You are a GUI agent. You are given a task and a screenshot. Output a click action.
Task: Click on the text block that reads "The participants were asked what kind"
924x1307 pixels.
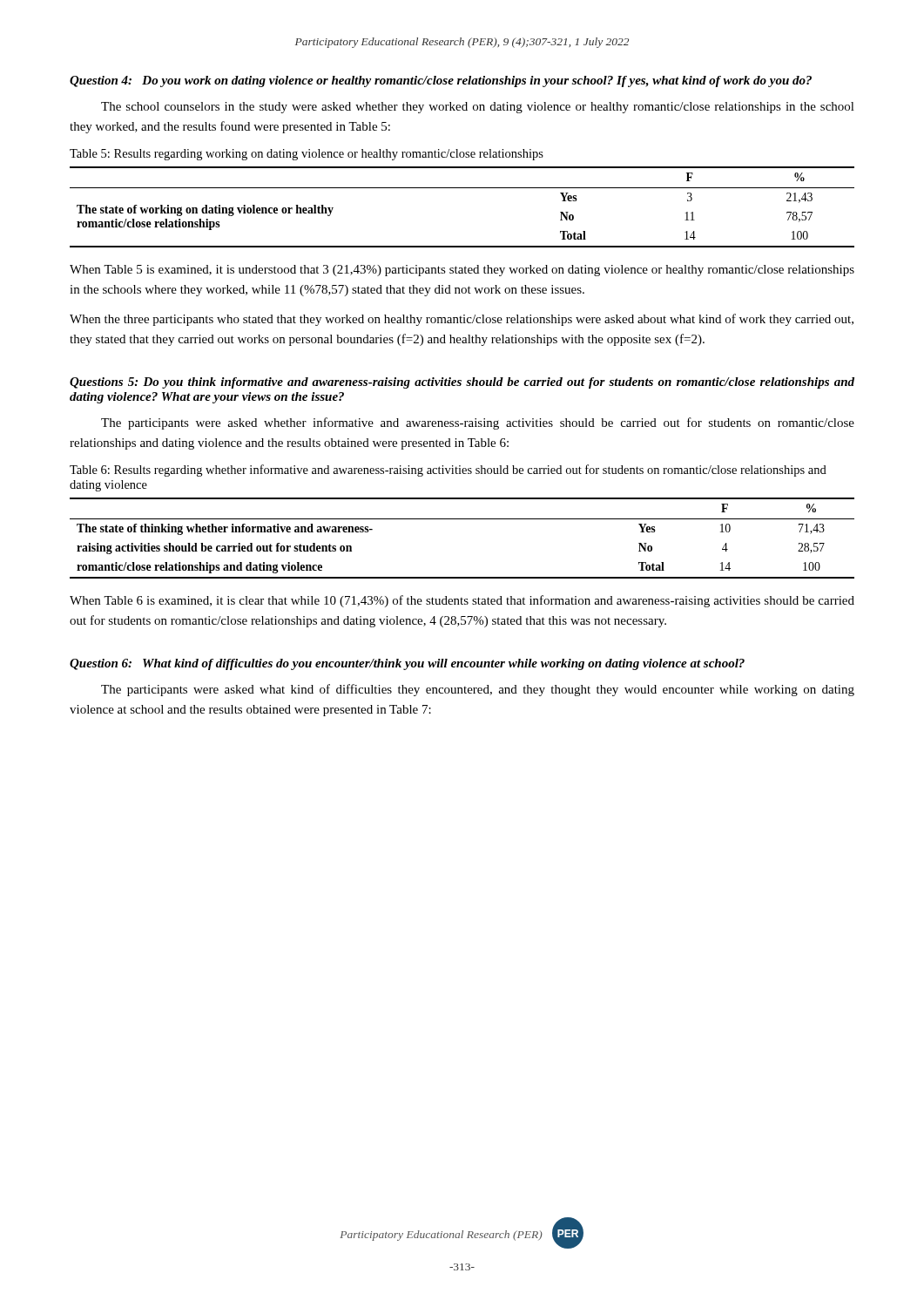tap(462, 699)
